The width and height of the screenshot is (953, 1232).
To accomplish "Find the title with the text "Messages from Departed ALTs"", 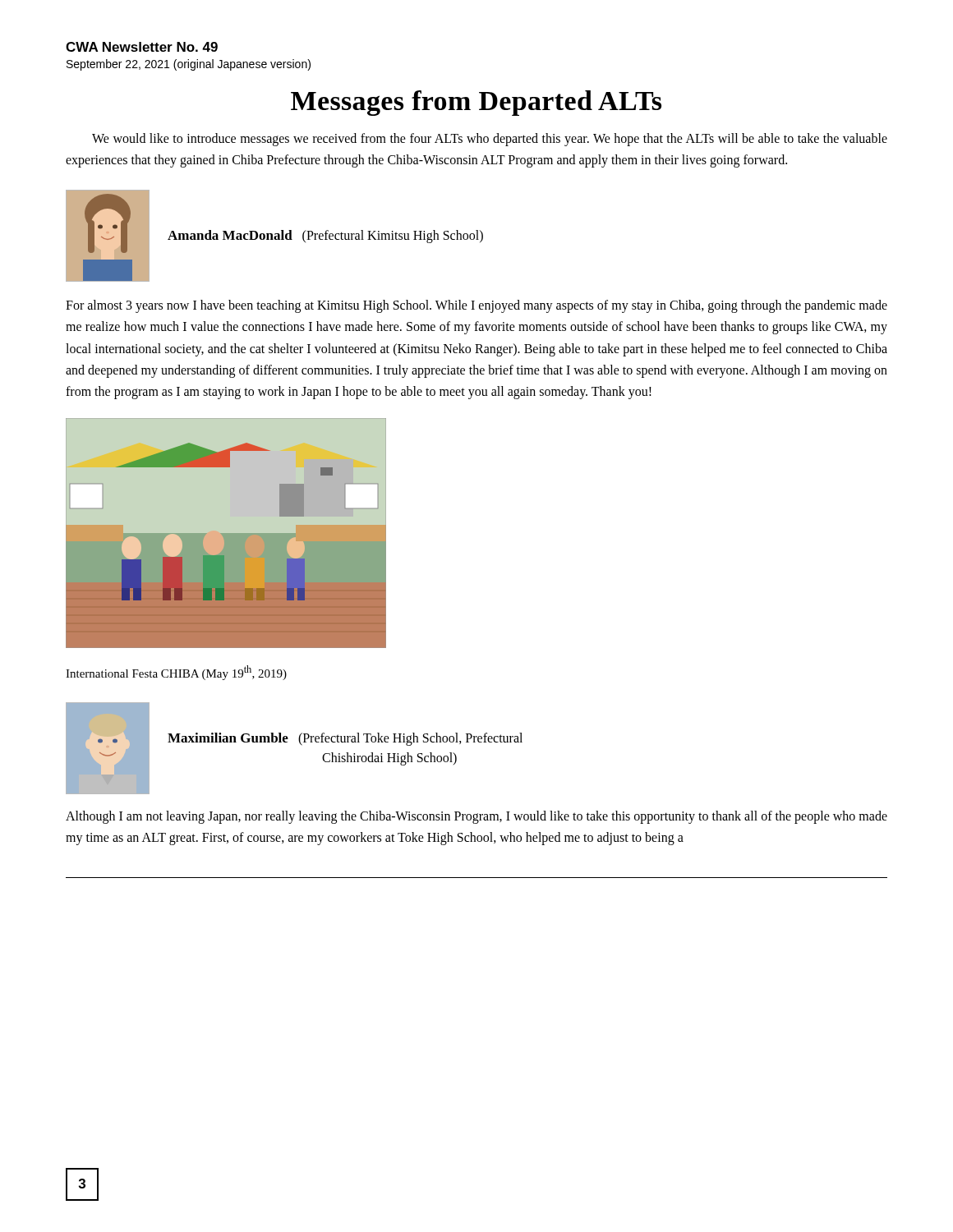I will pyautogui.click(x=476, y=101).
